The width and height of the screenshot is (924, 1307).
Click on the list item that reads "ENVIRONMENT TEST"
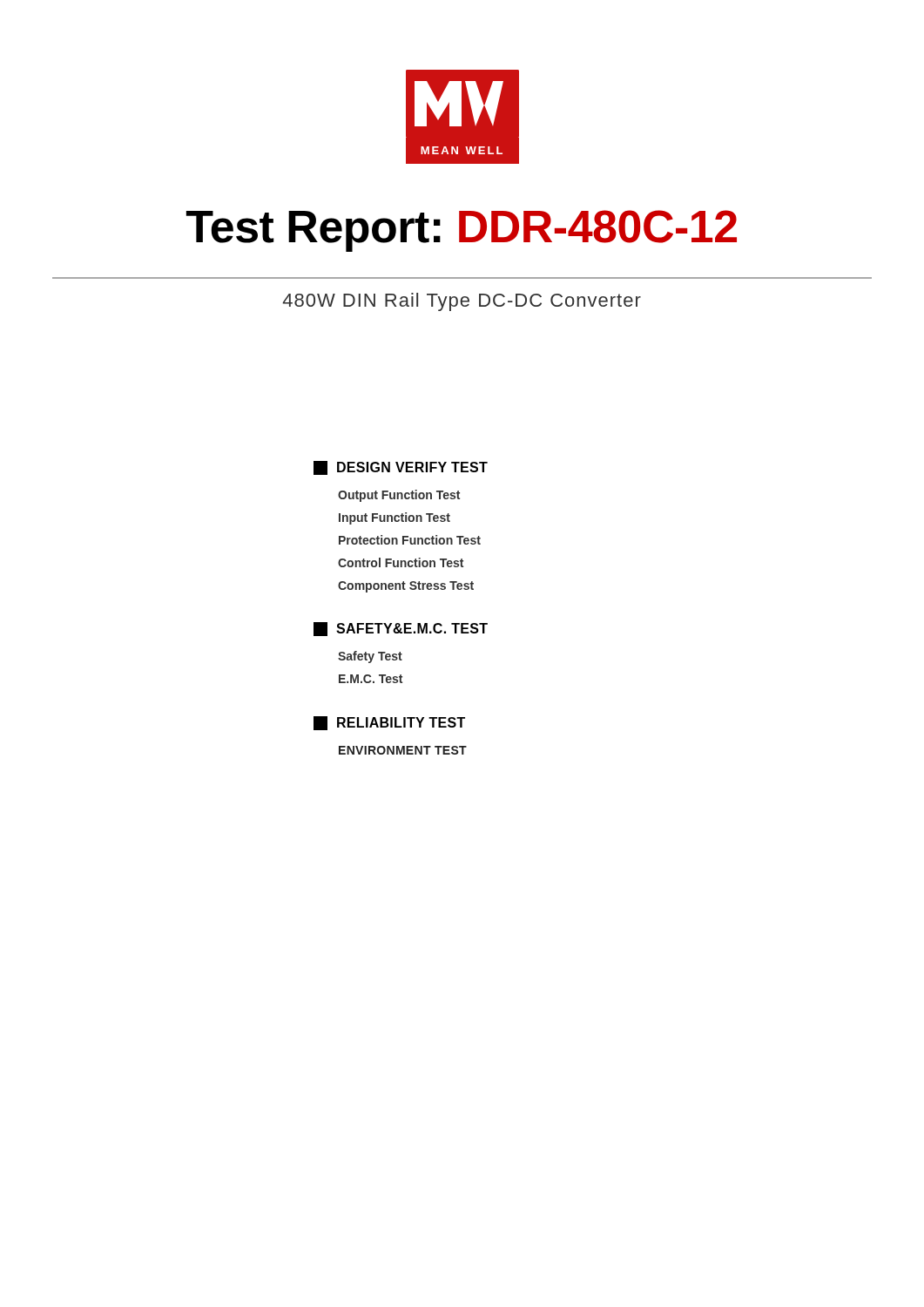click(402, 750)
